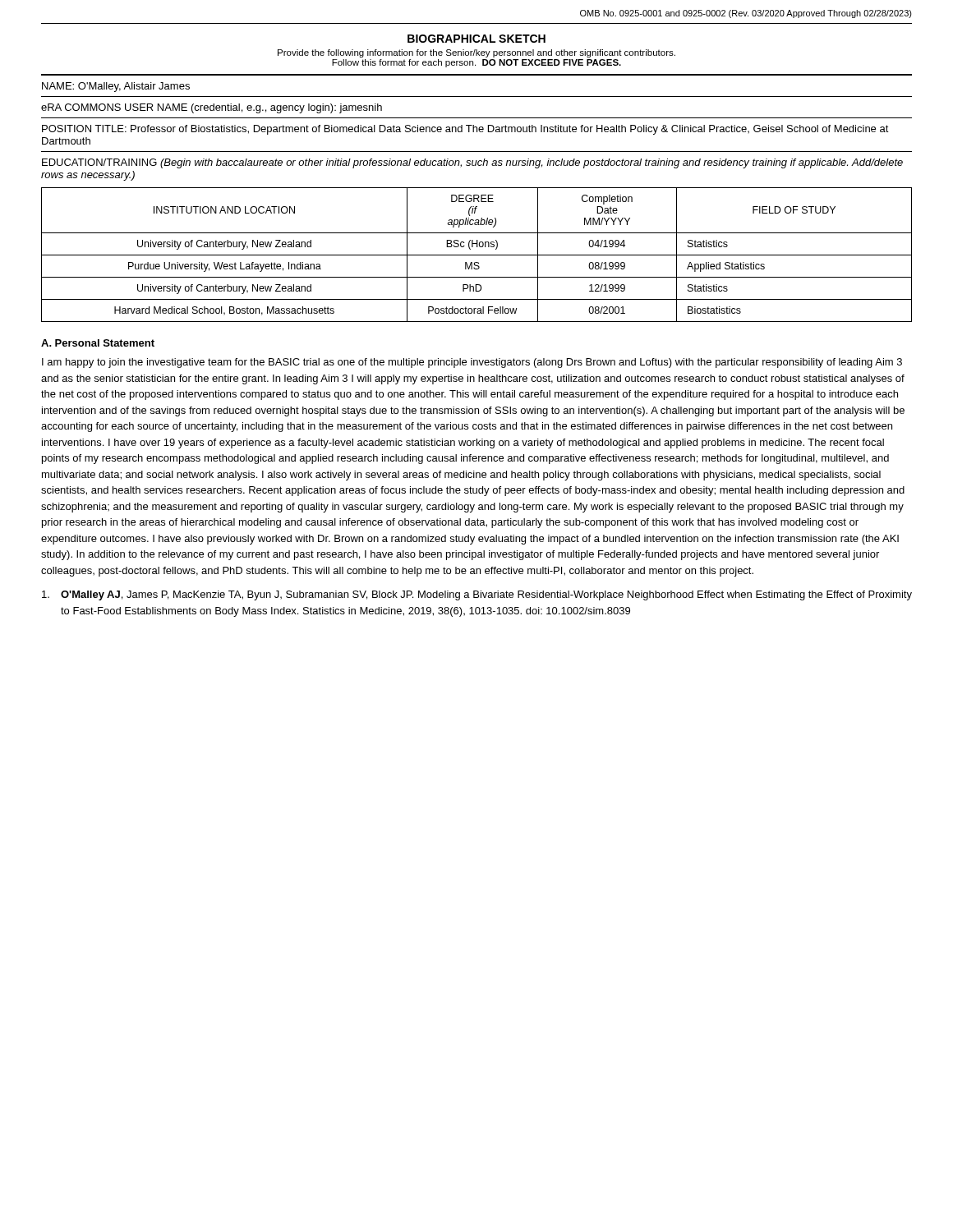Find the table that mentions "BSc (Hons)"
953x1232 pixels.
(476, 255)
